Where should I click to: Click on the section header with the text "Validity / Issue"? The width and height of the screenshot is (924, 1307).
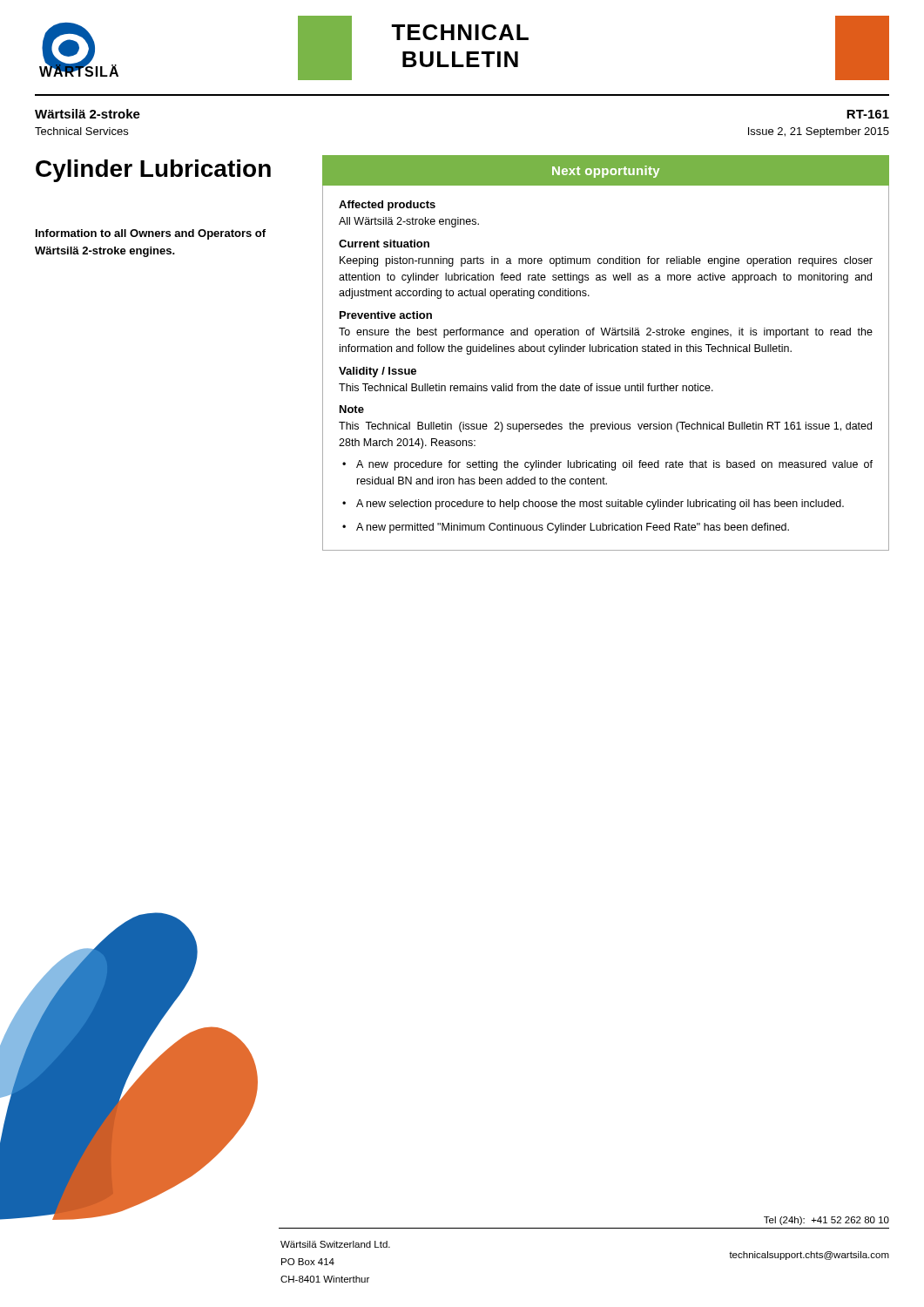[378, 370]
